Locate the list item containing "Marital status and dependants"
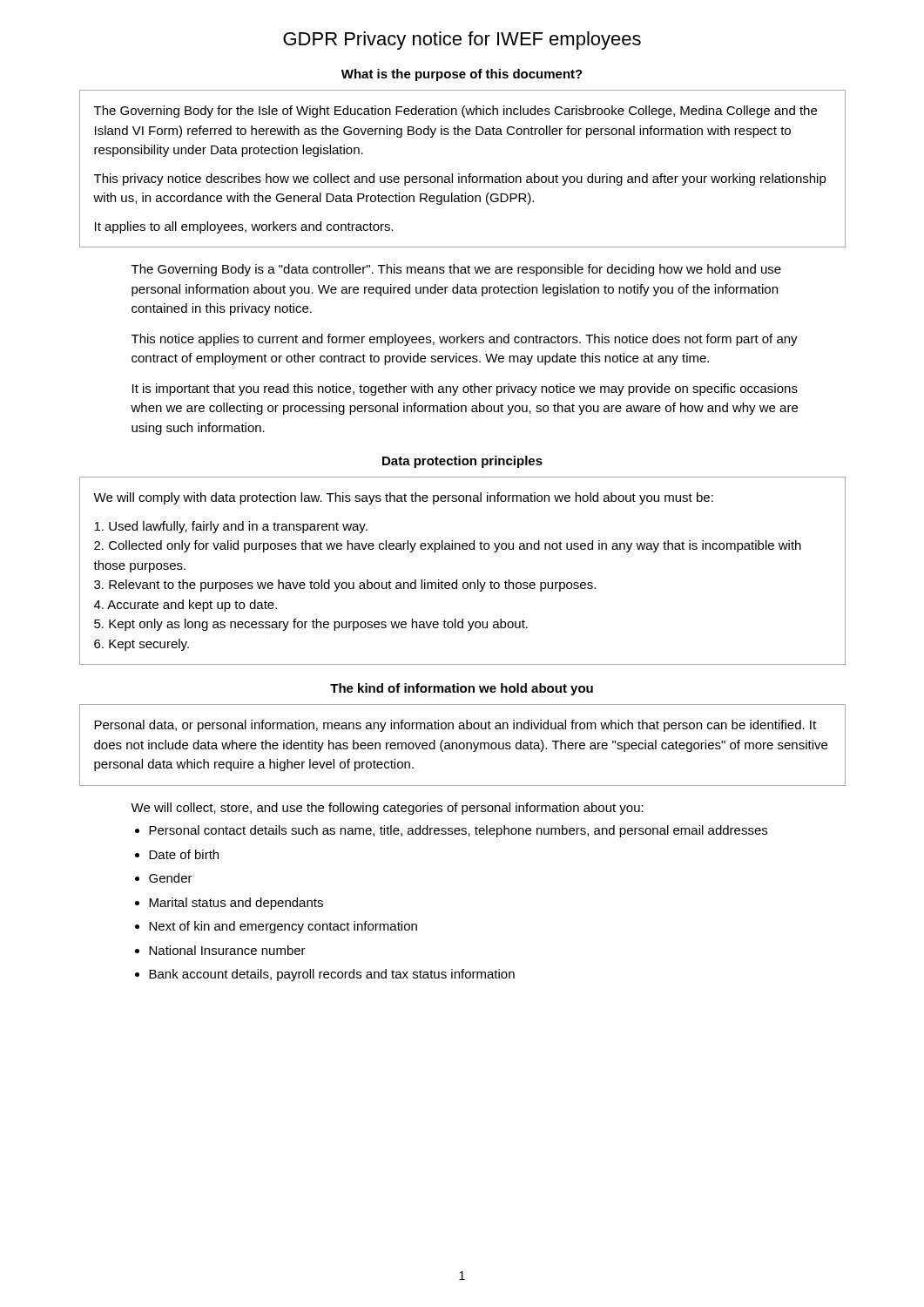924x1307 pixels. [x=236, y=902]
